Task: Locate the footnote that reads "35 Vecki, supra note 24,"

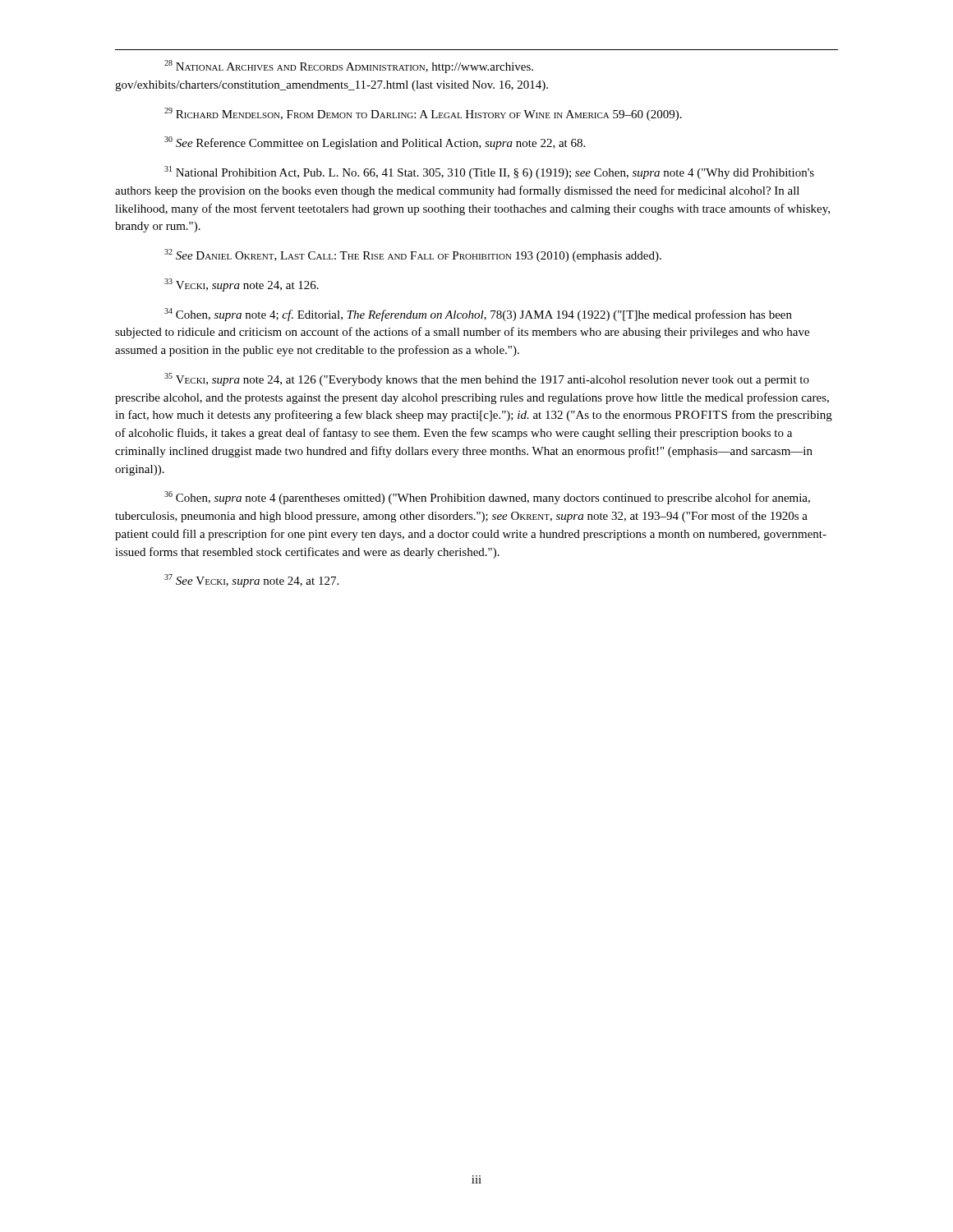Action: coord(476,425)
